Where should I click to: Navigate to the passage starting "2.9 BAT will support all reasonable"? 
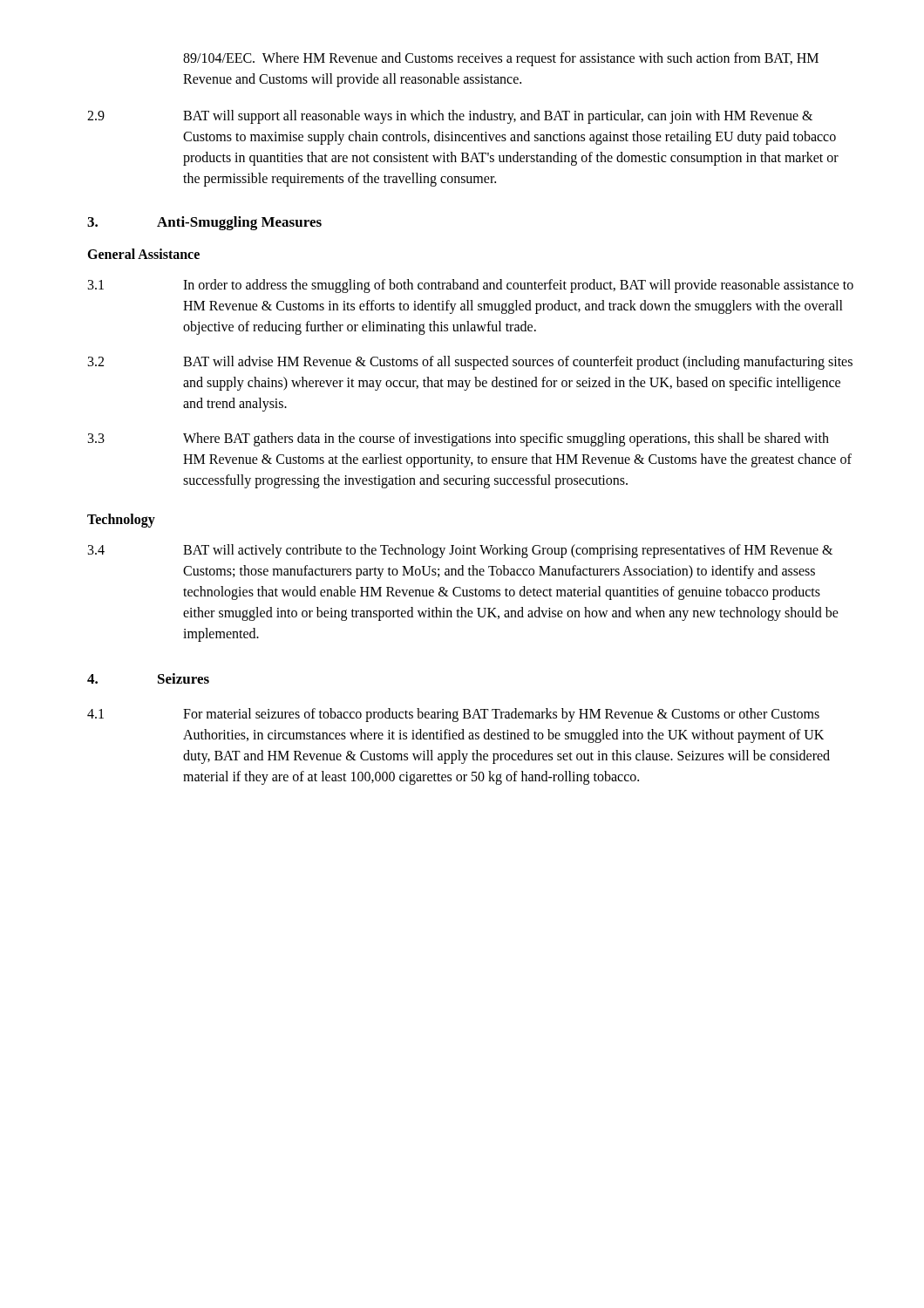[471, 147]
